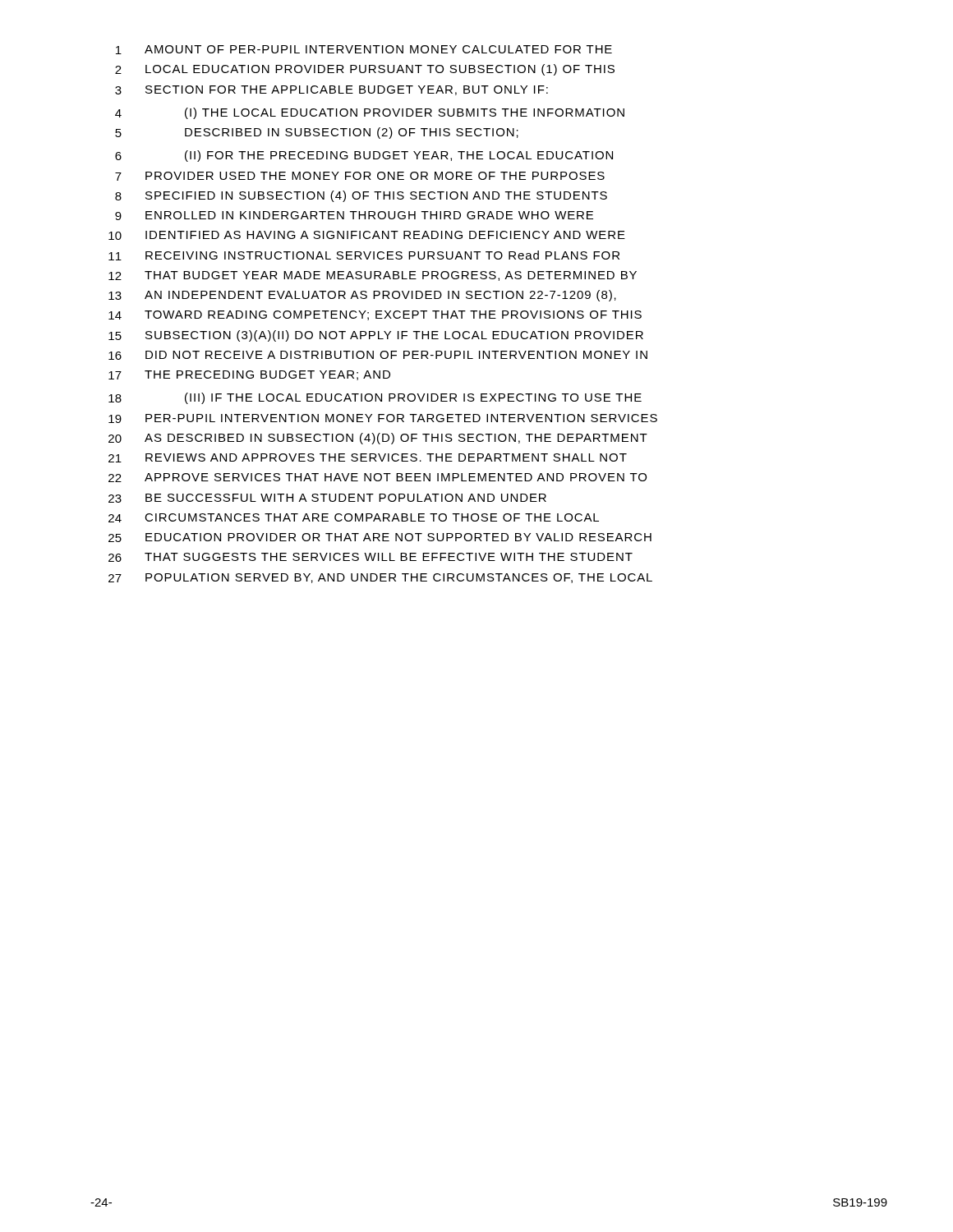This screenshot has width=953, height=1232.
Task: Click on the list item that reads "18 (III) IF THE LOCAL EDUCATION PROVIDER"
Action: (x=489, y=398)
